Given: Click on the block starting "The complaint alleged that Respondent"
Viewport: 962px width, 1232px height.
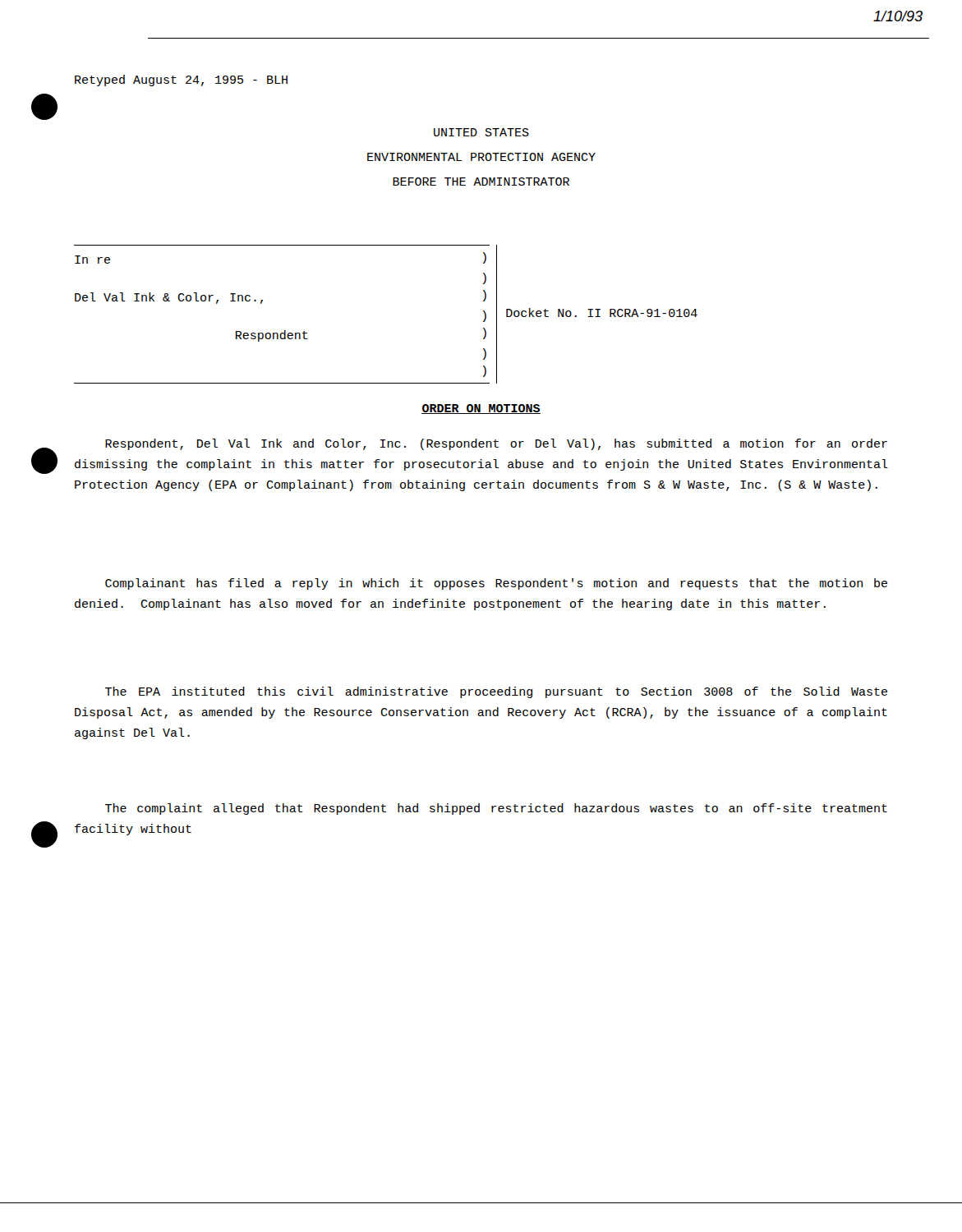Looking at the screenshot, I should click(481, 820).
